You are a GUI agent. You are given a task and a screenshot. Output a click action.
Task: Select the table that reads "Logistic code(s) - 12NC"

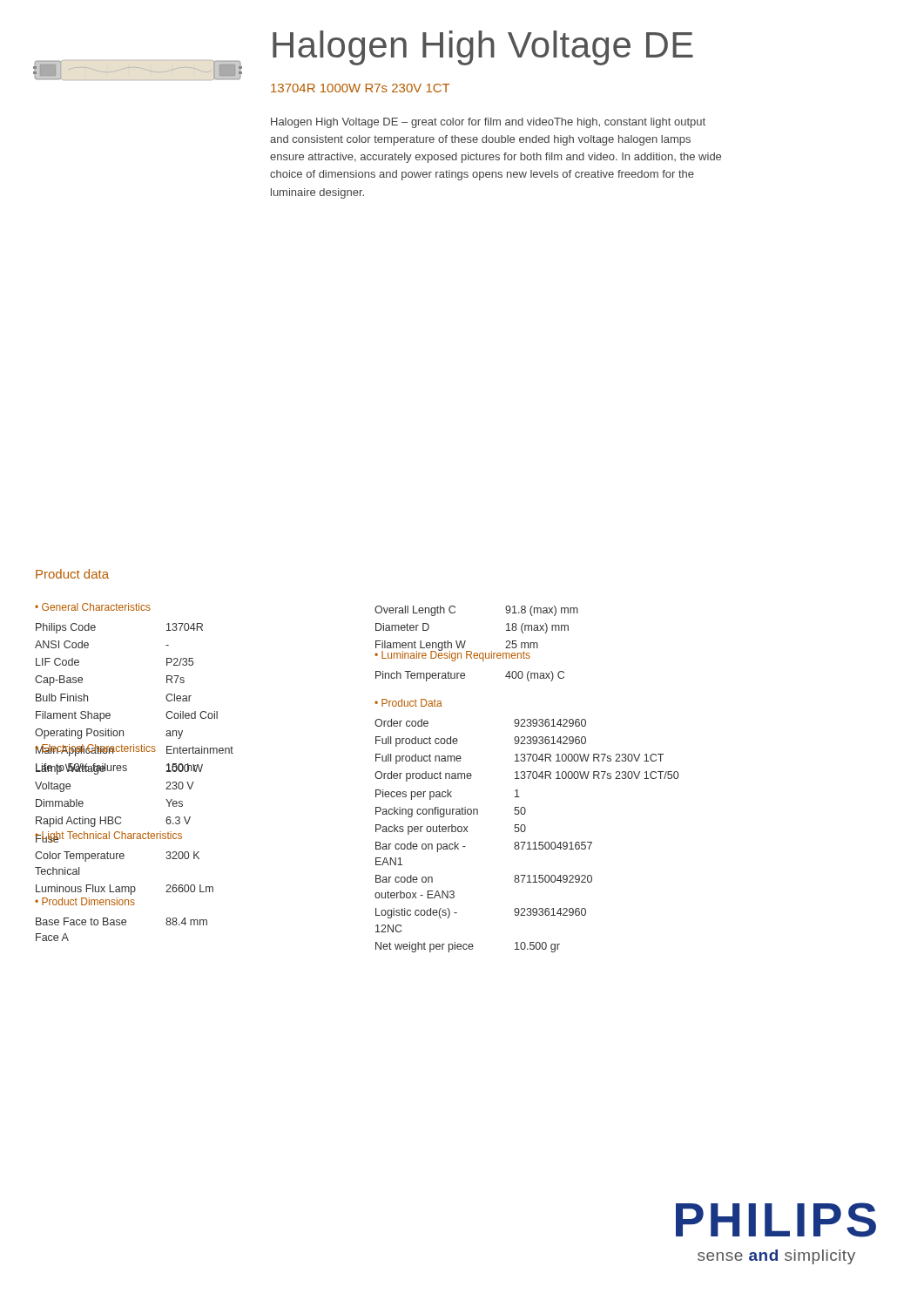[618, 842]
